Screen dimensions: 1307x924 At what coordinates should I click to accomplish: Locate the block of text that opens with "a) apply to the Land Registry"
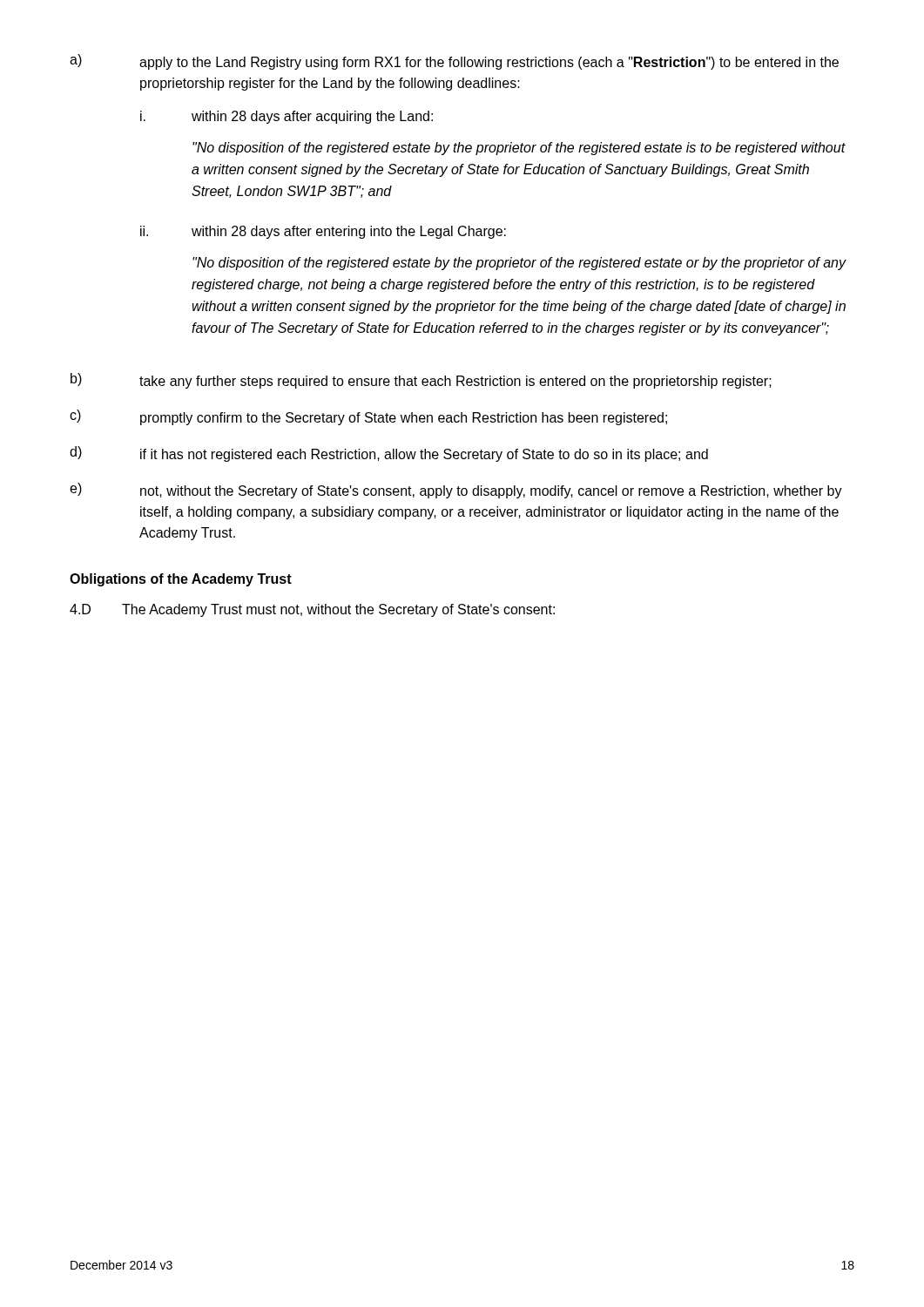coord(454,62)
